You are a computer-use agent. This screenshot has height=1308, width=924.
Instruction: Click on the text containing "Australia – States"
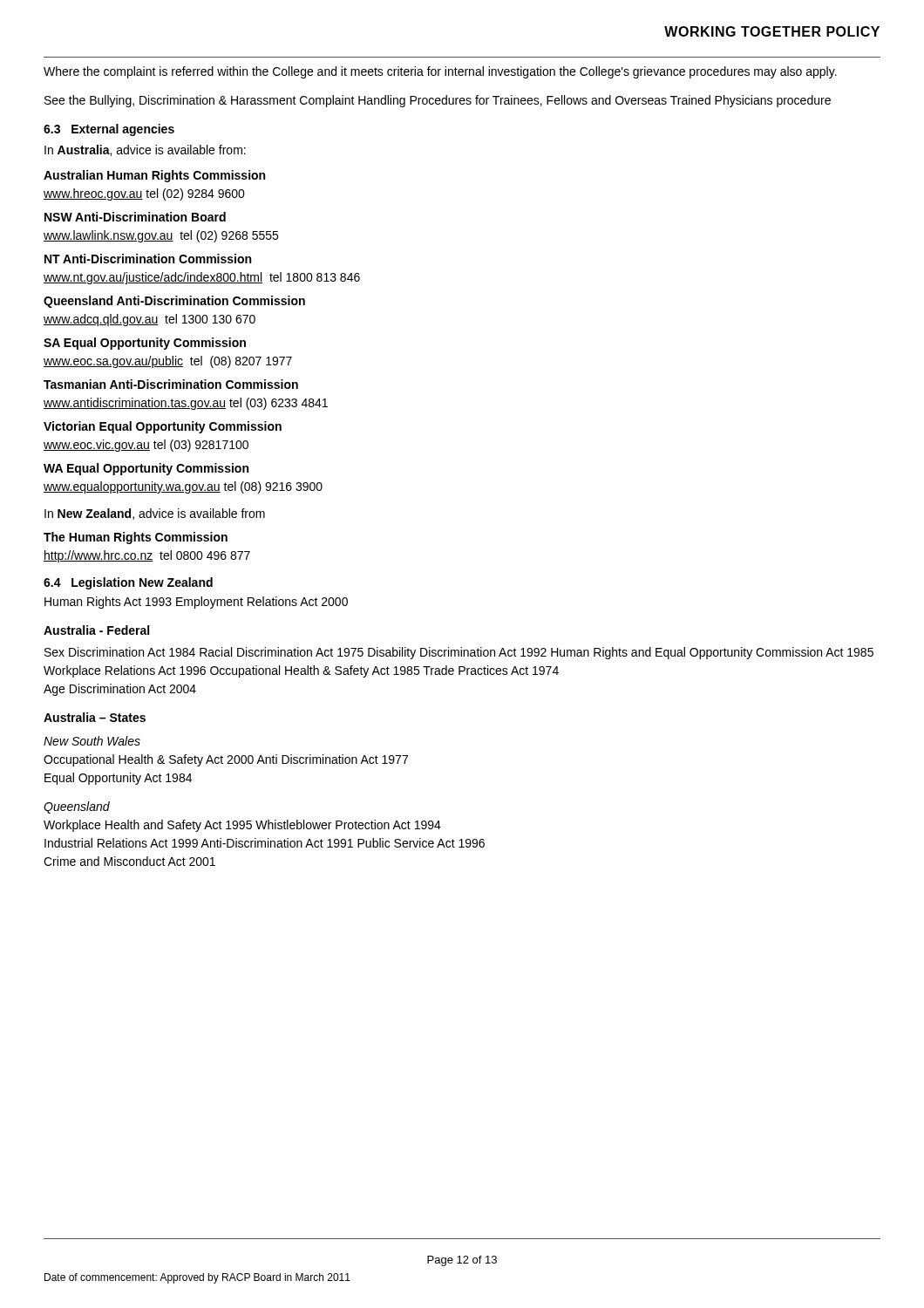click(x=95, y=718)
